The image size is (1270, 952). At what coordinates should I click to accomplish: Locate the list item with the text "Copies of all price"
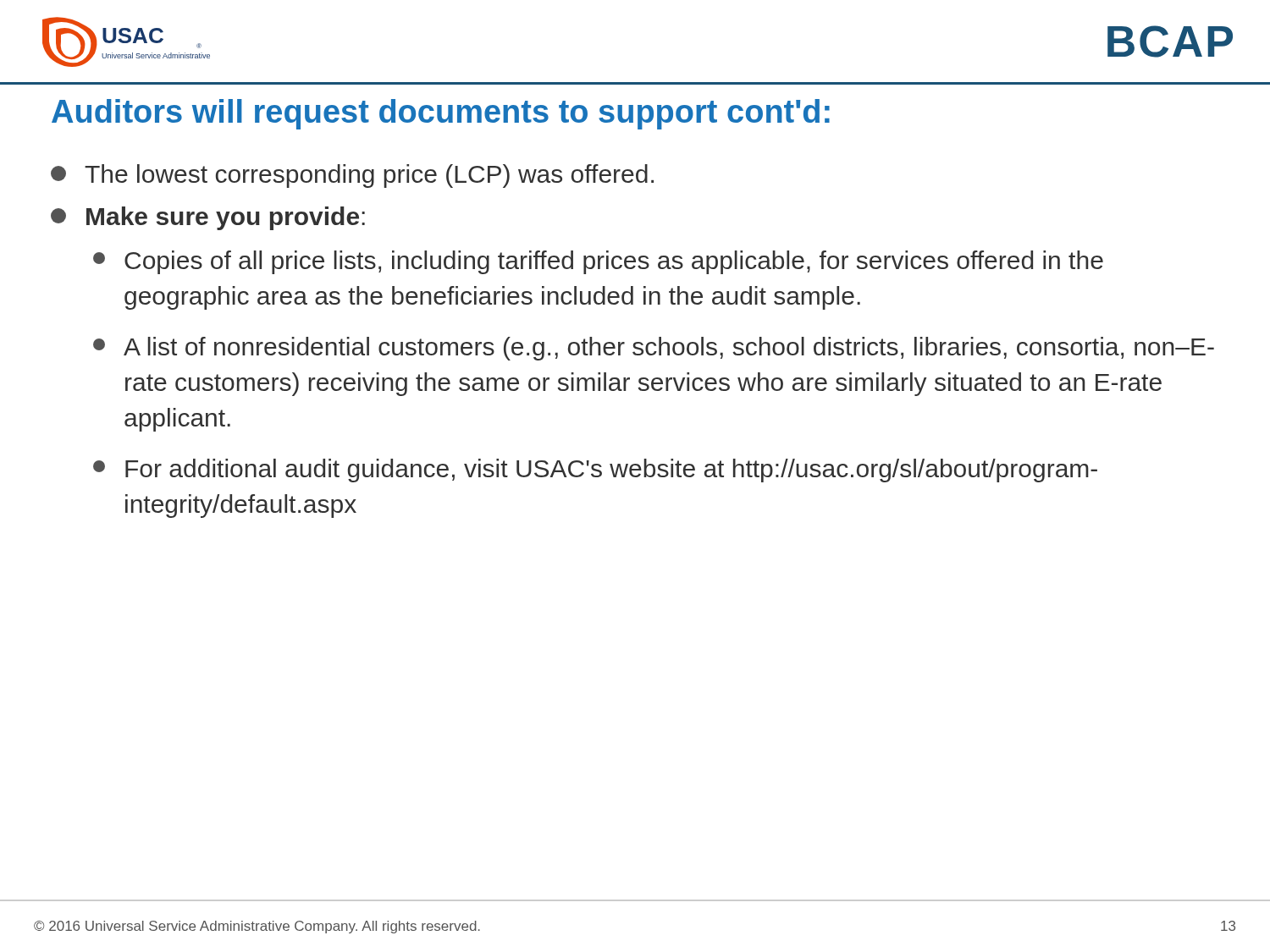pos(656,278)
